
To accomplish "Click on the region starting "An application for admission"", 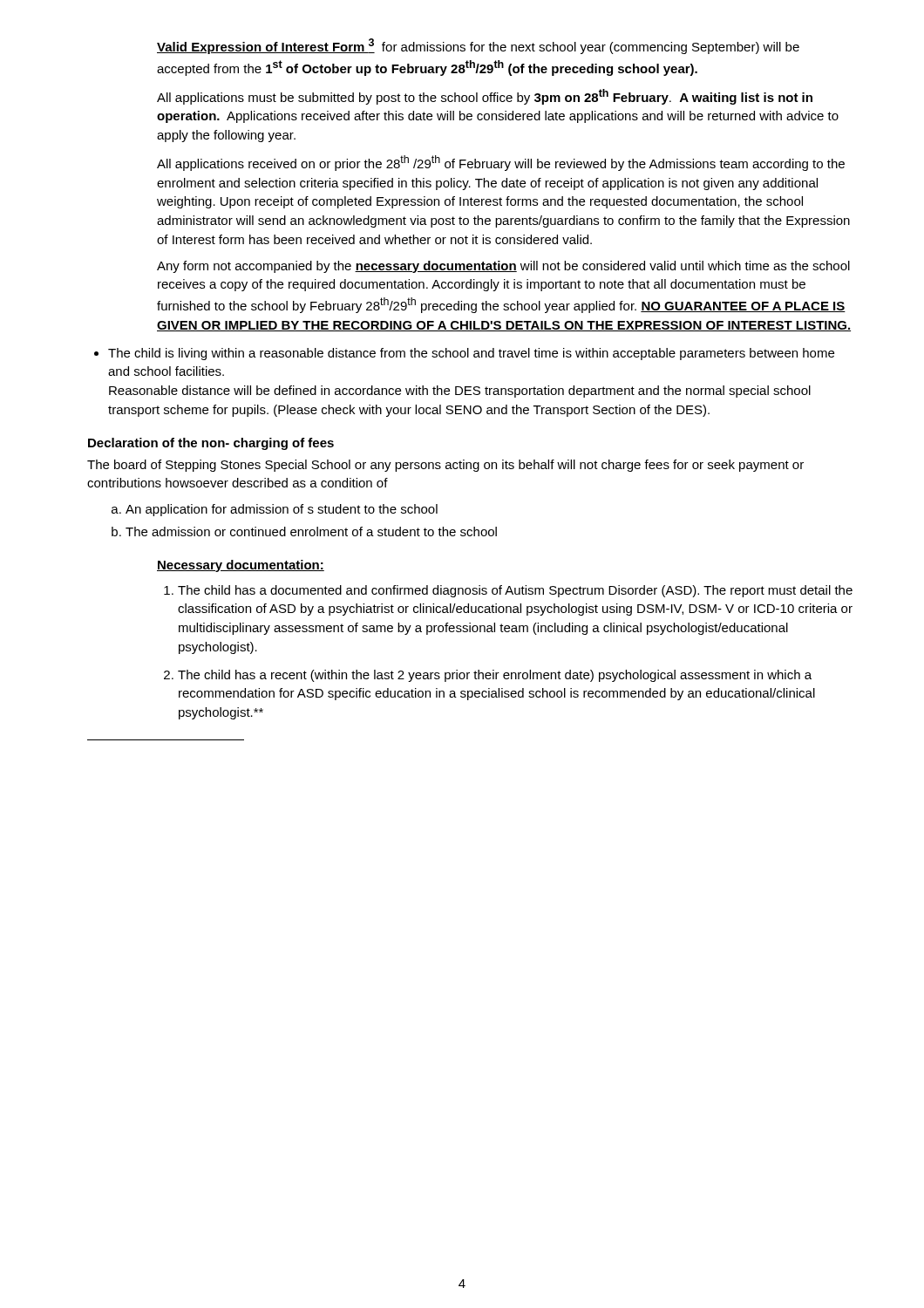I will [282, 509].
